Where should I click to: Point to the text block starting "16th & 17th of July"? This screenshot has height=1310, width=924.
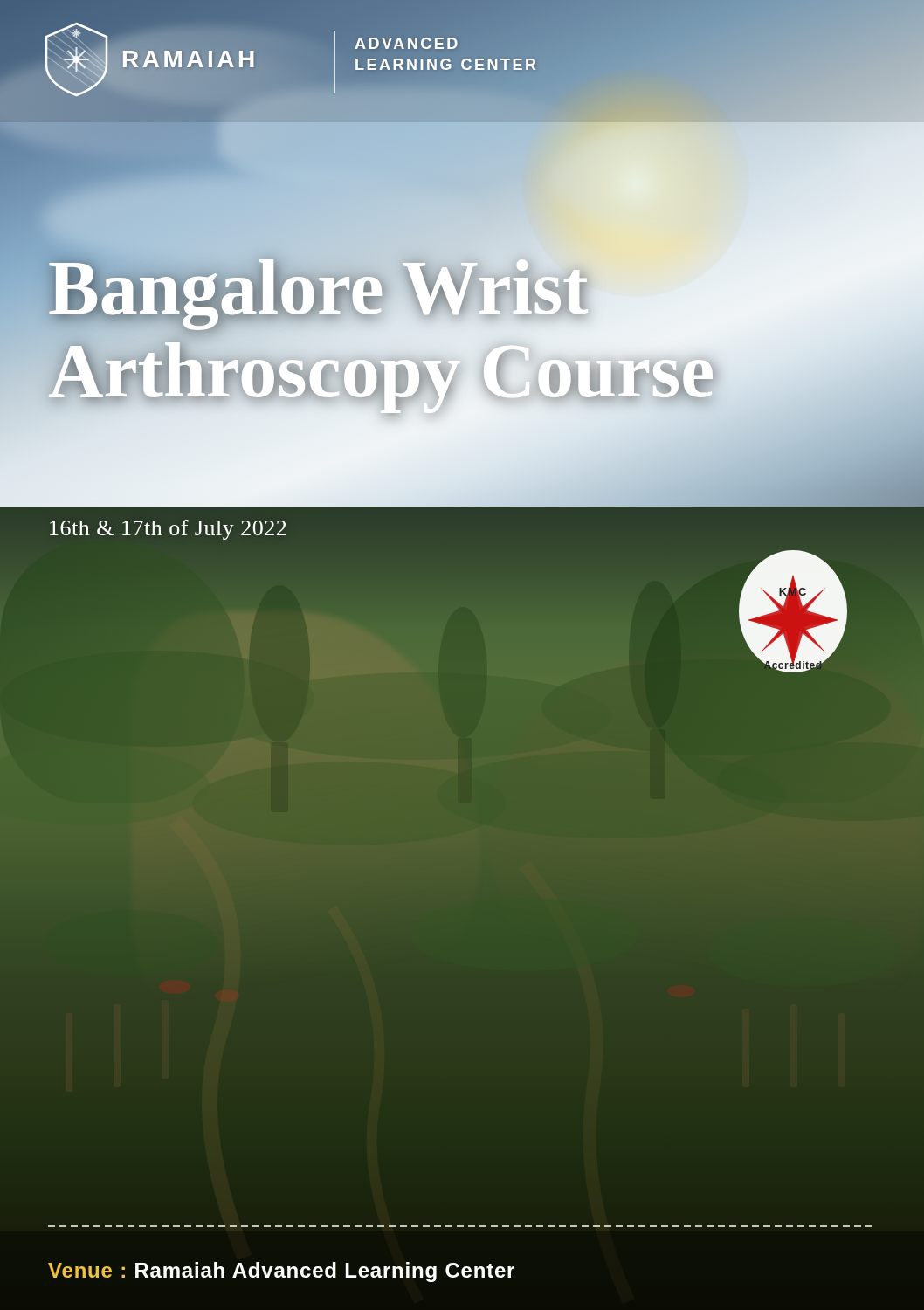click(x=168, y=528)
